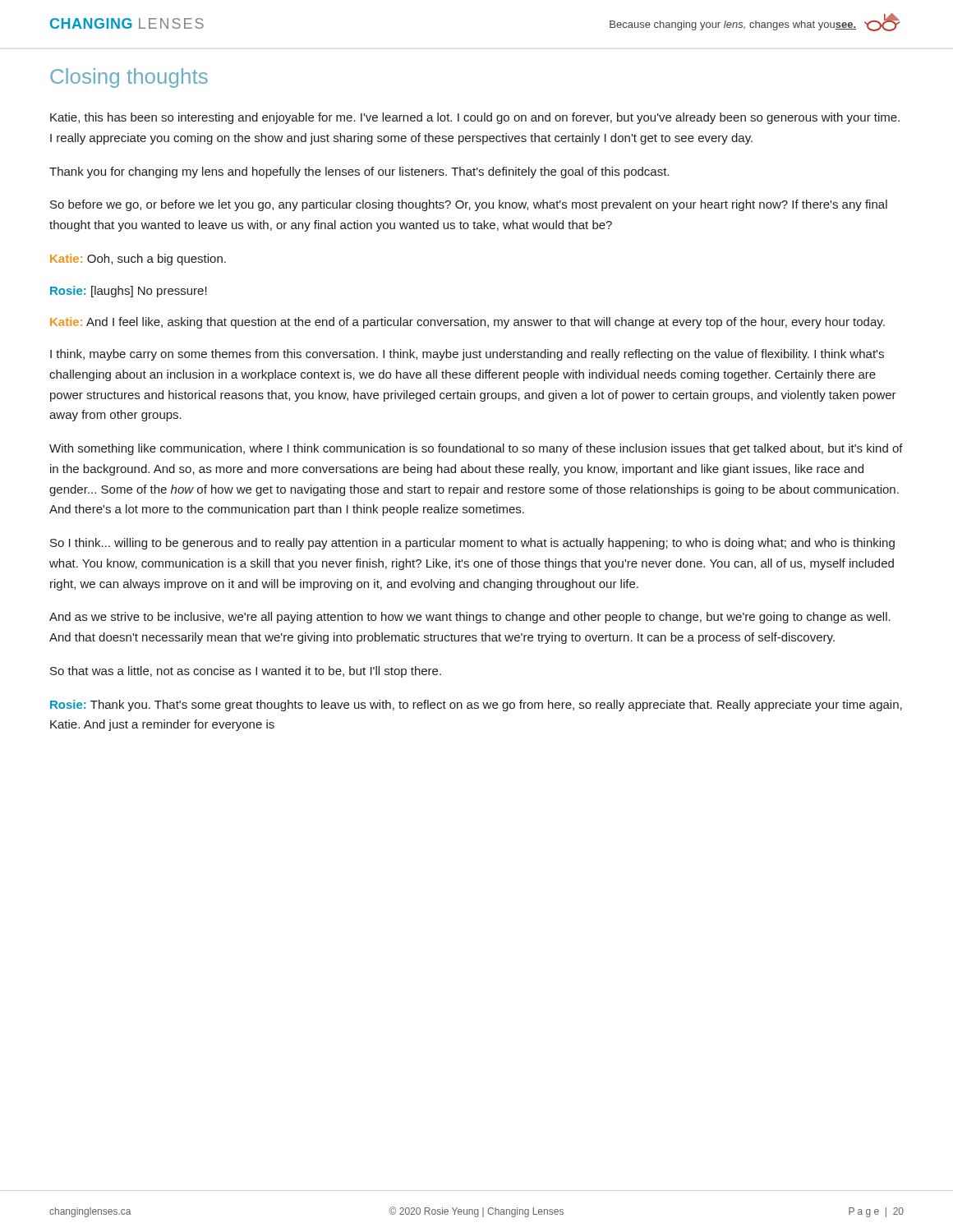The width and height of the screenshot is (953, 1232).
Task: Select the block starting "With something like communication,"
Action: point(476,479)
